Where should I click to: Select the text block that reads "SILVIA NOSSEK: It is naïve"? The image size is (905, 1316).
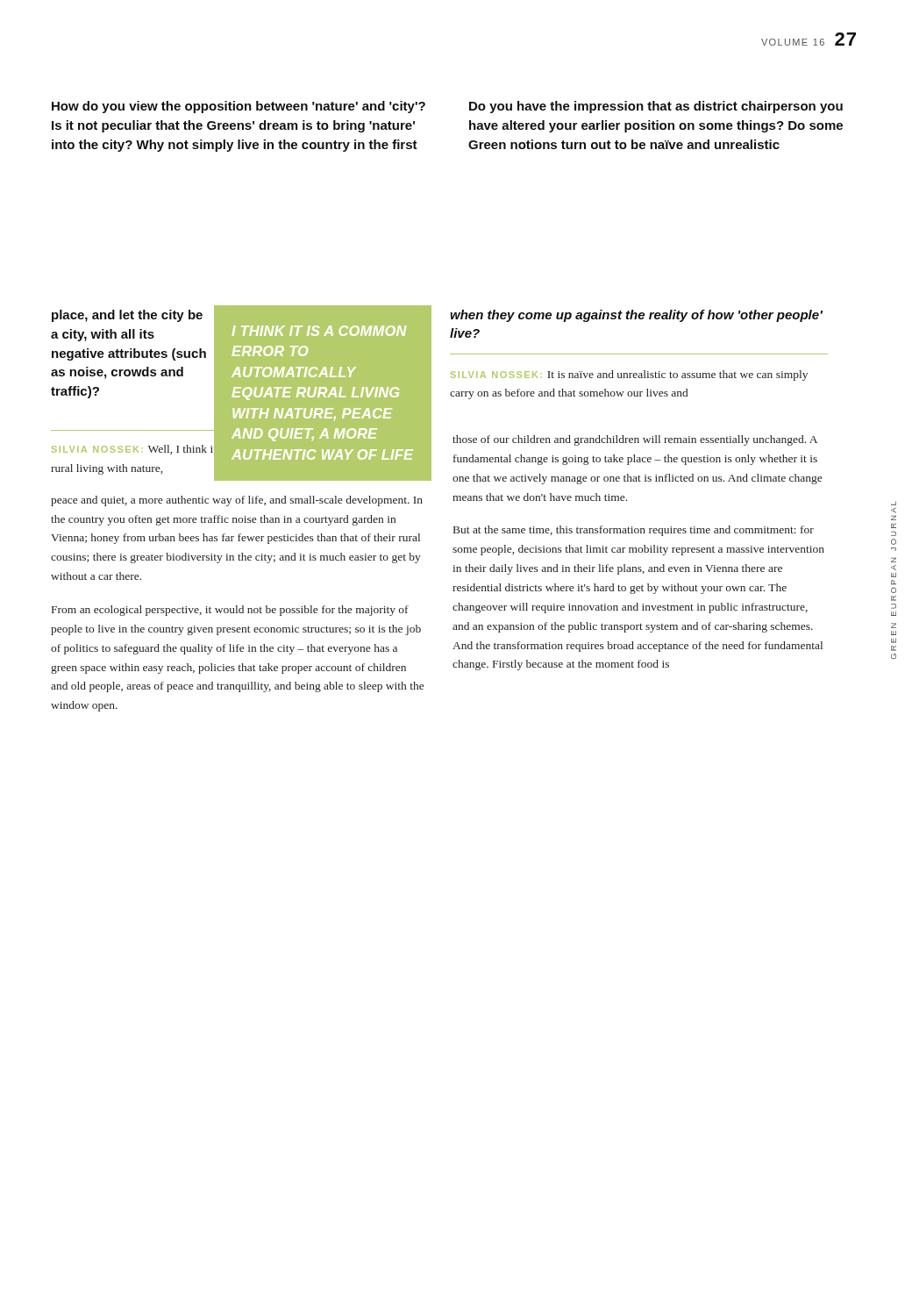tap(629, 383)
